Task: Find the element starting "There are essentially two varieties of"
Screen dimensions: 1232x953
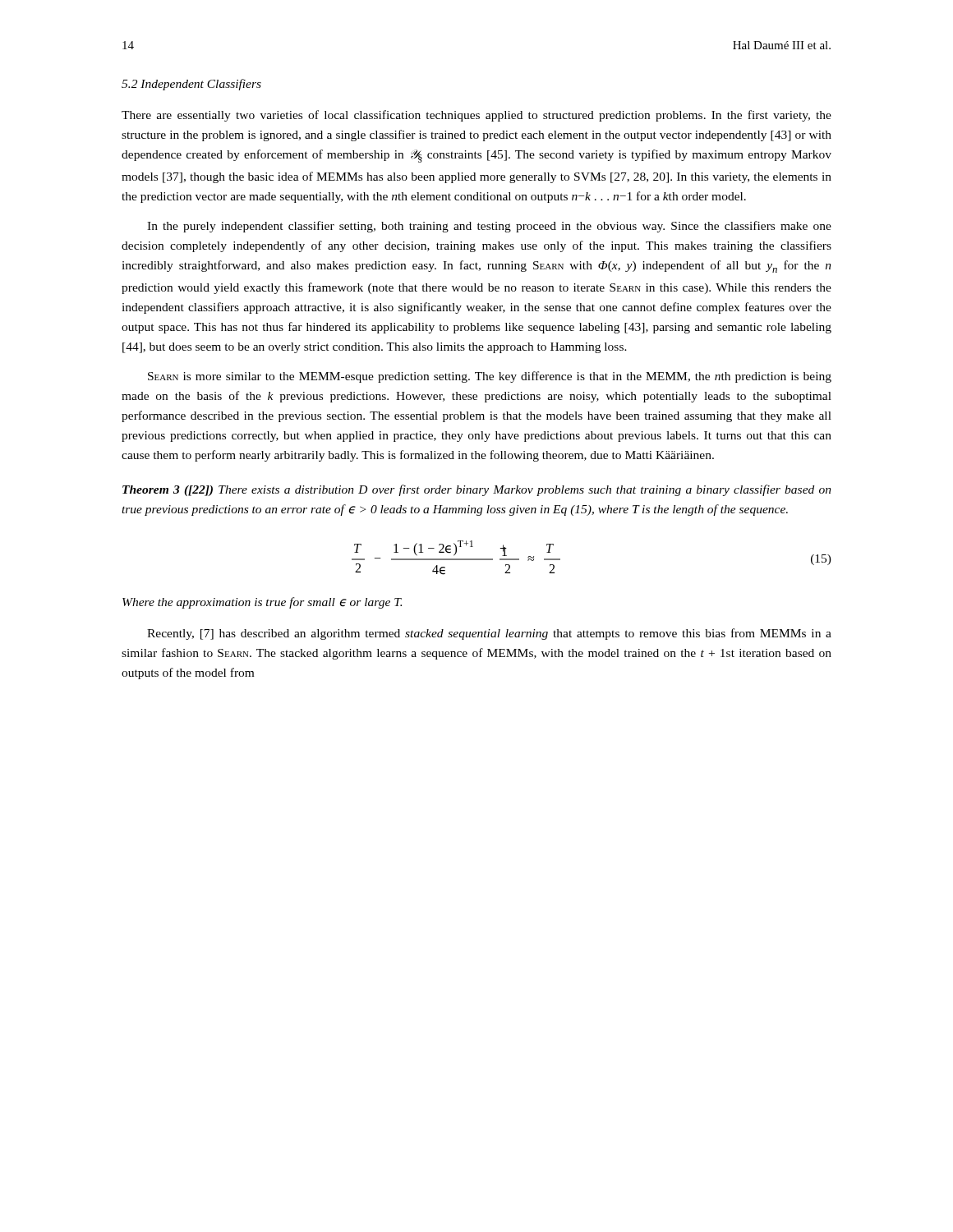Action: 476,156
